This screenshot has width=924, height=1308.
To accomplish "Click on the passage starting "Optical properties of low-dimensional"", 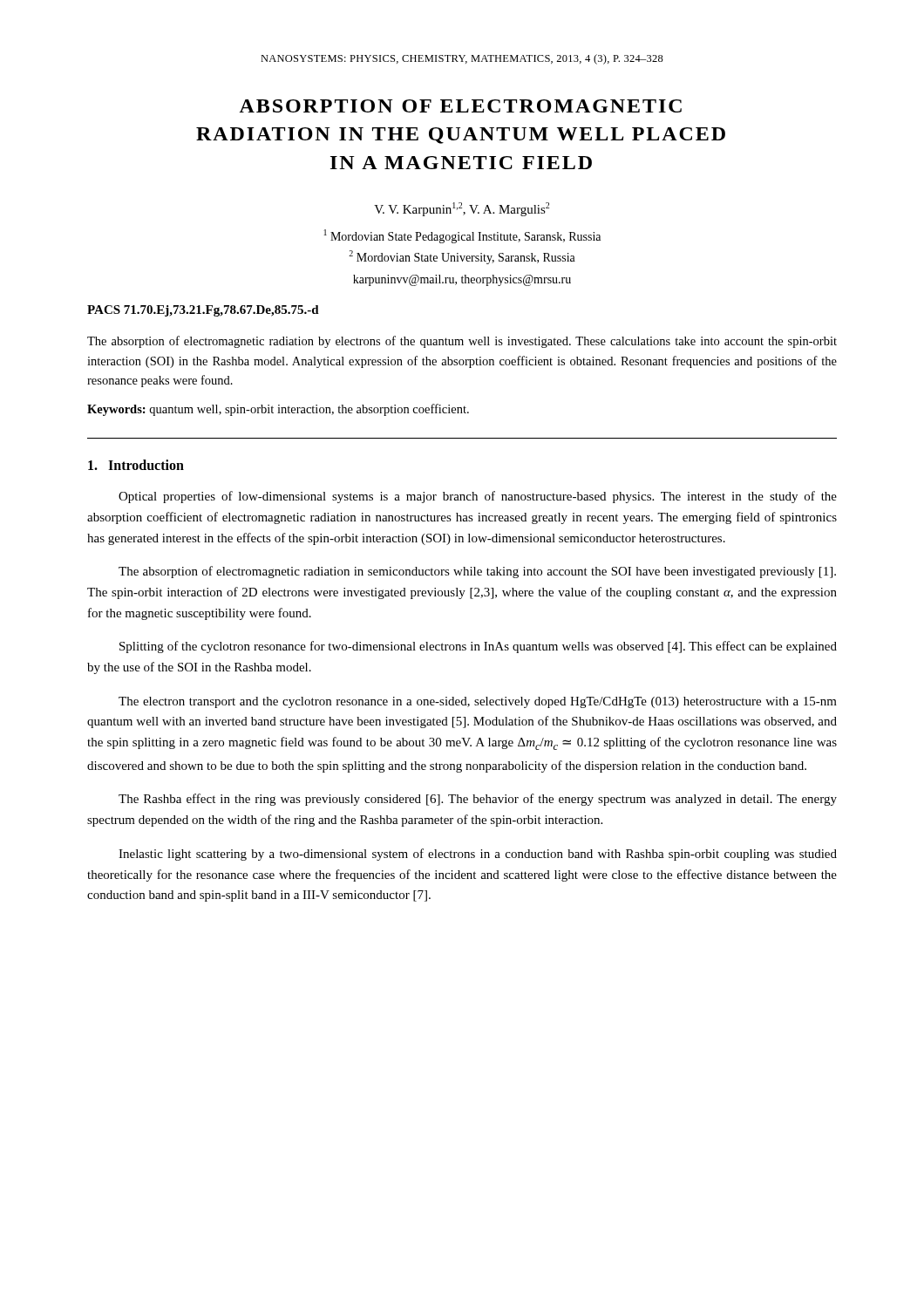I will (462, 518).
